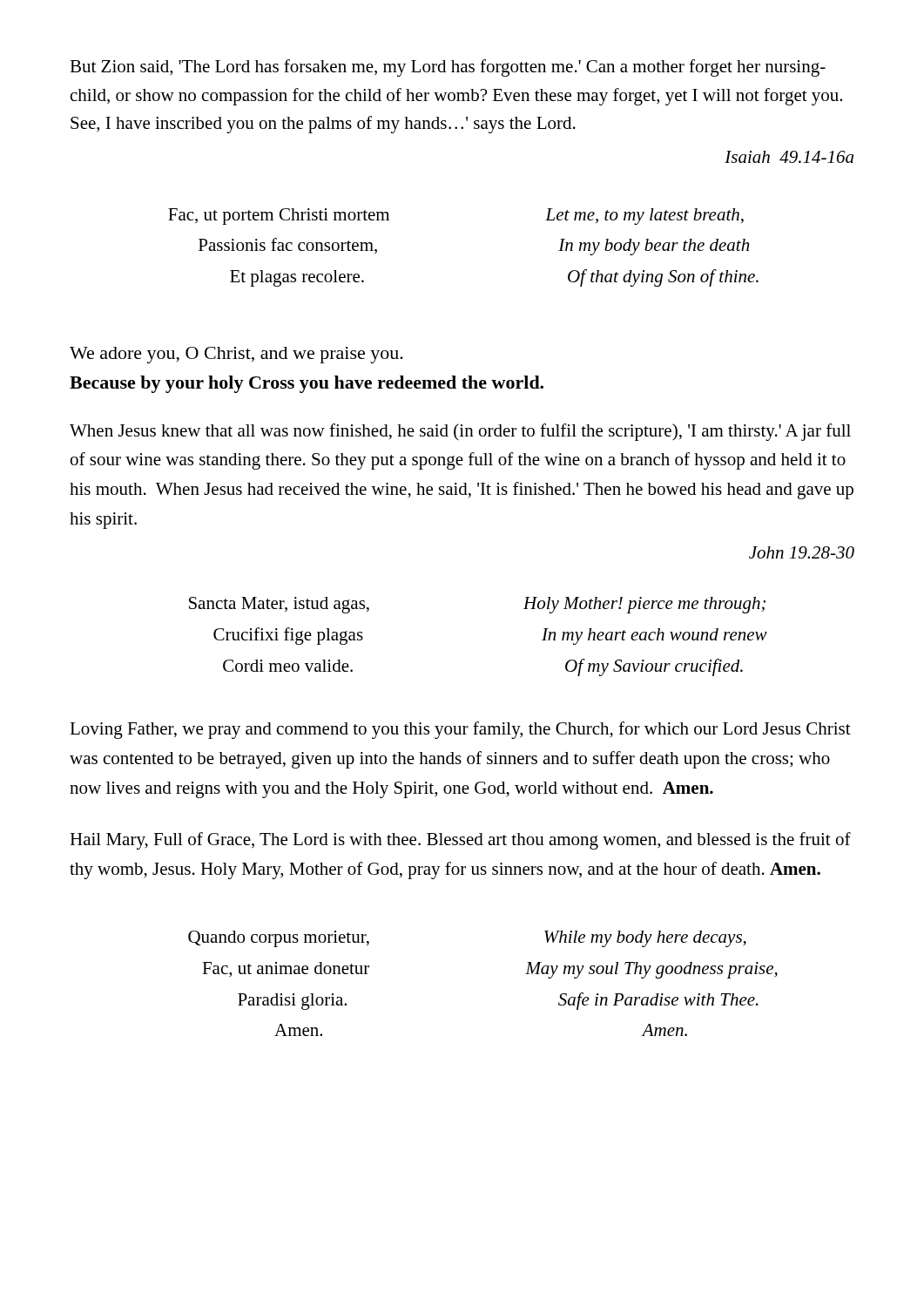The image size is (924, 1307).
Task: Find "John 19.28-30" on this page
Action: [801, 553]
